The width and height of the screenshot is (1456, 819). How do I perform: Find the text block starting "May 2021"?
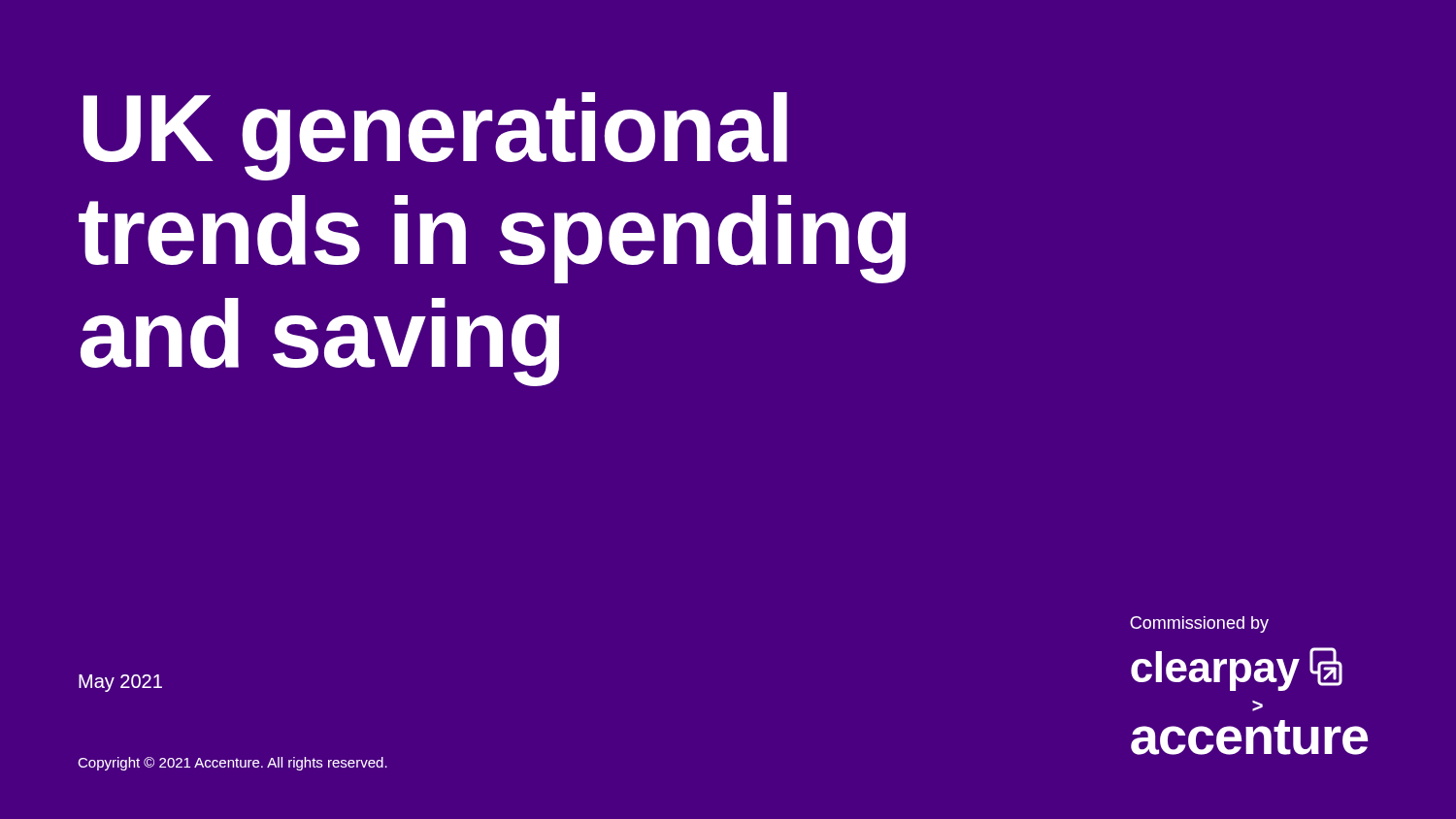(x=120, y=681)
